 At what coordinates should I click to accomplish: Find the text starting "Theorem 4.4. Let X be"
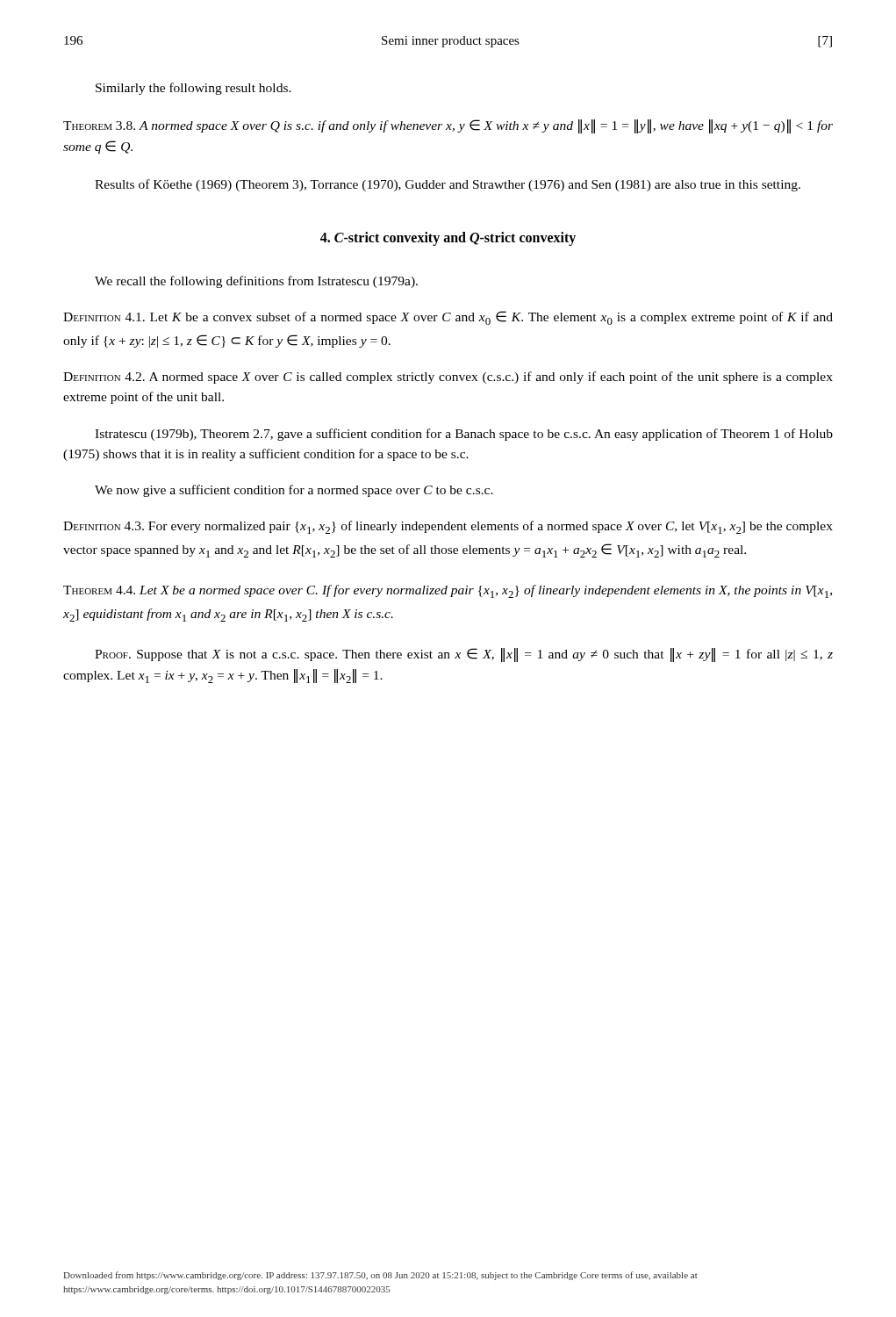(448, 603)
